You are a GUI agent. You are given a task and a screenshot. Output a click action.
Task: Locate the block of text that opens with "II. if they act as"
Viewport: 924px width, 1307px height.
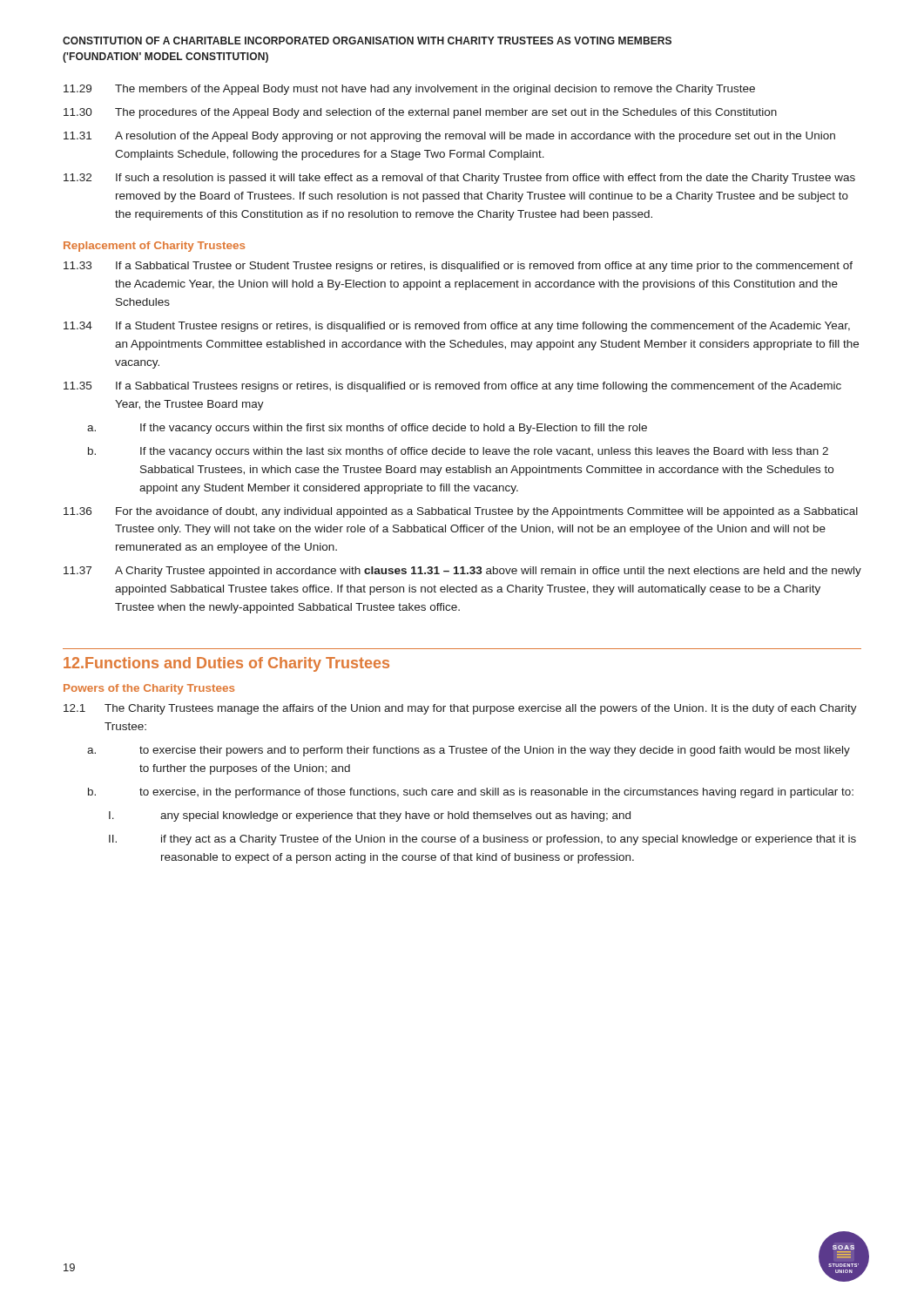(462, 848)
